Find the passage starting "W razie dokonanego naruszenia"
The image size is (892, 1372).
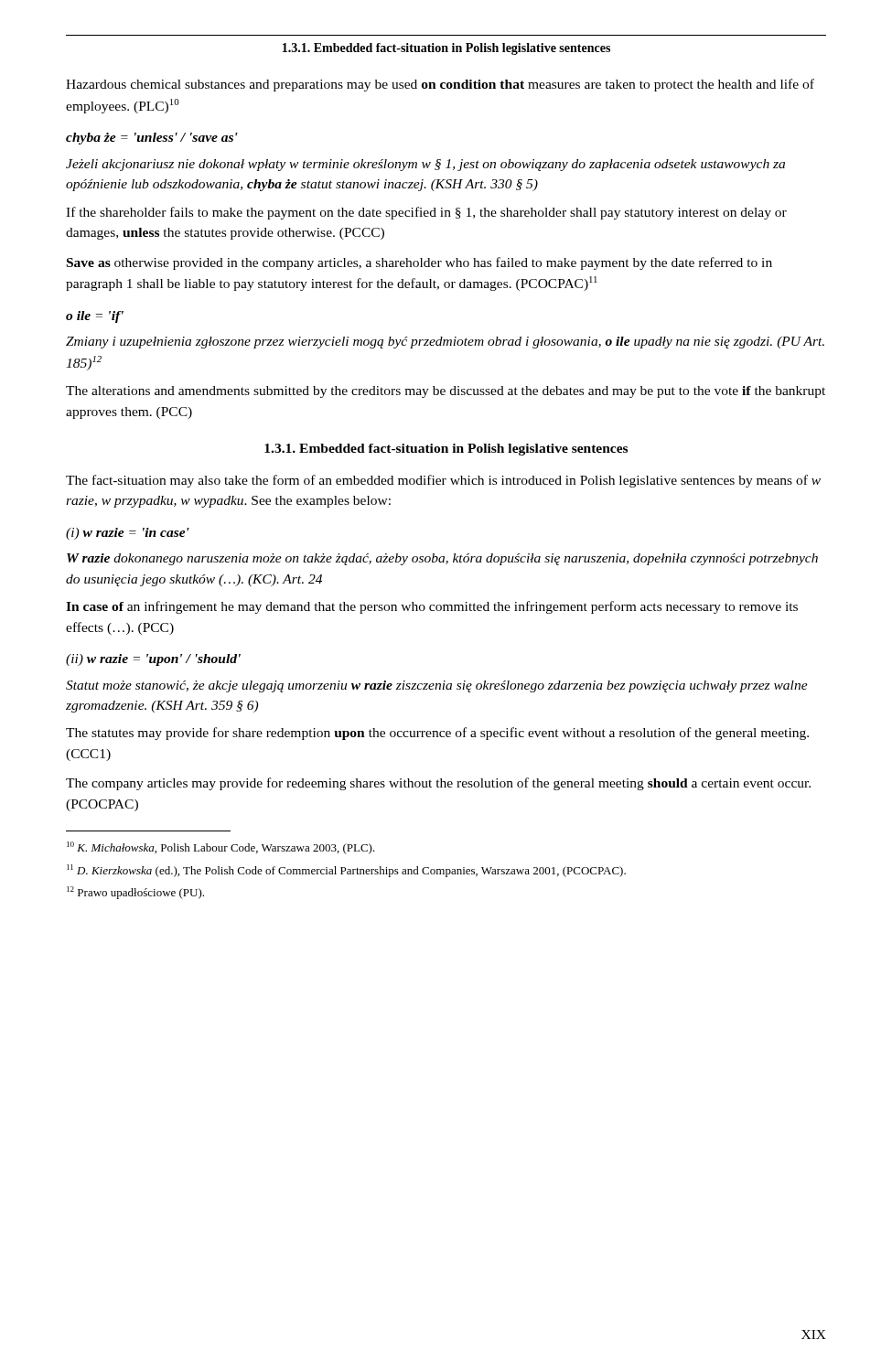click(x=446, y=569)
